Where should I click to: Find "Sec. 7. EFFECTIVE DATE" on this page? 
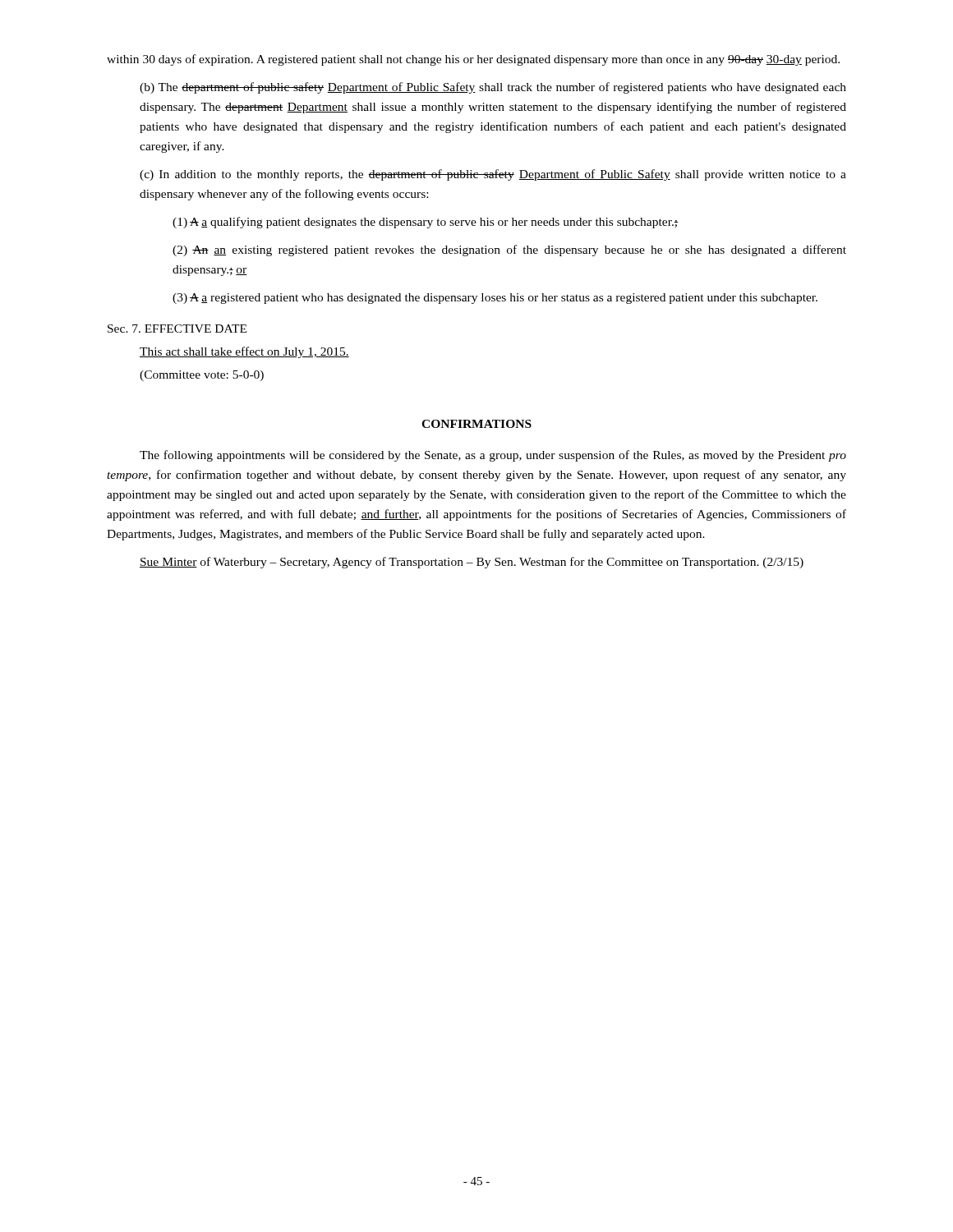click(x=177, y=328)
